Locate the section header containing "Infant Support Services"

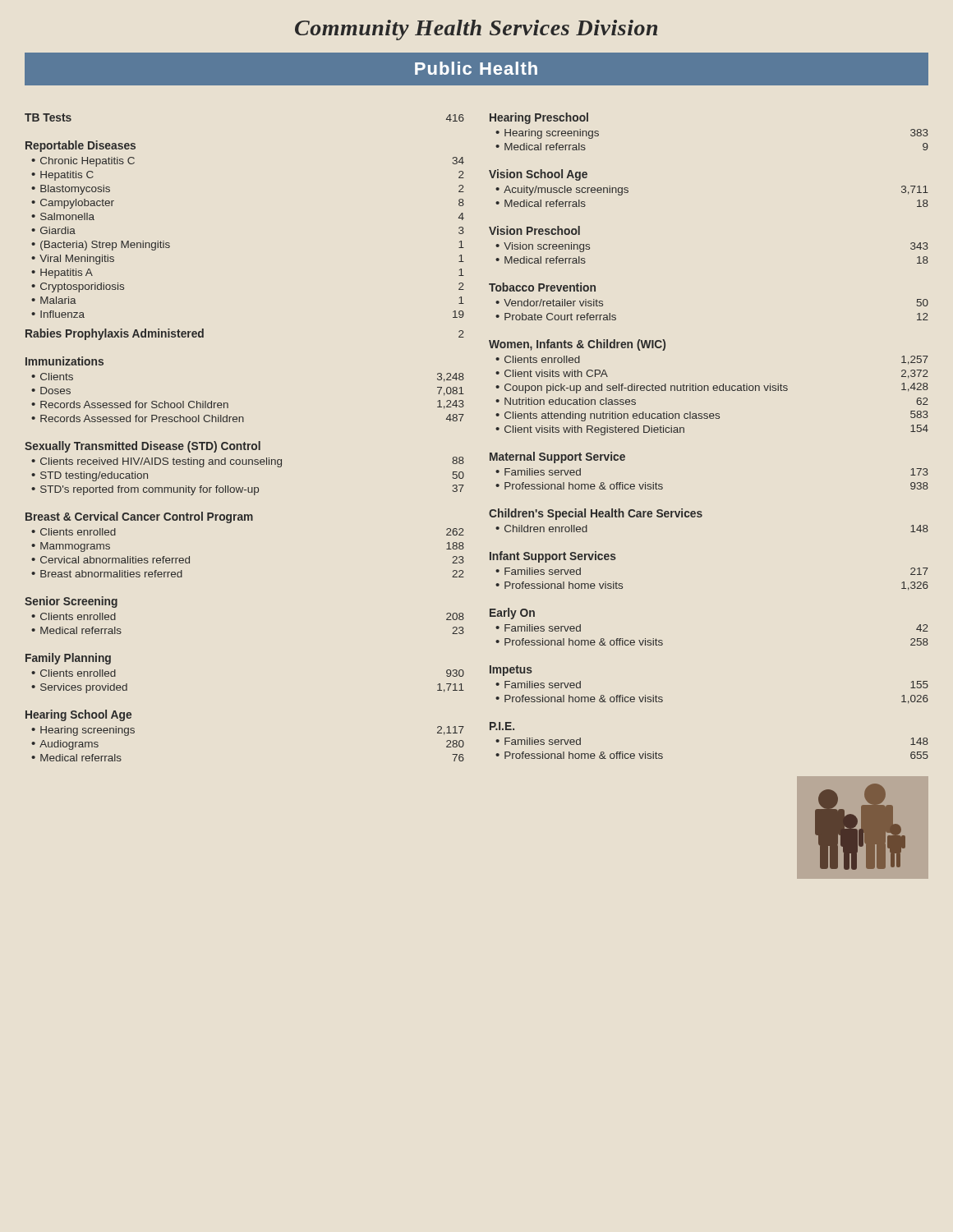point(552,556)
